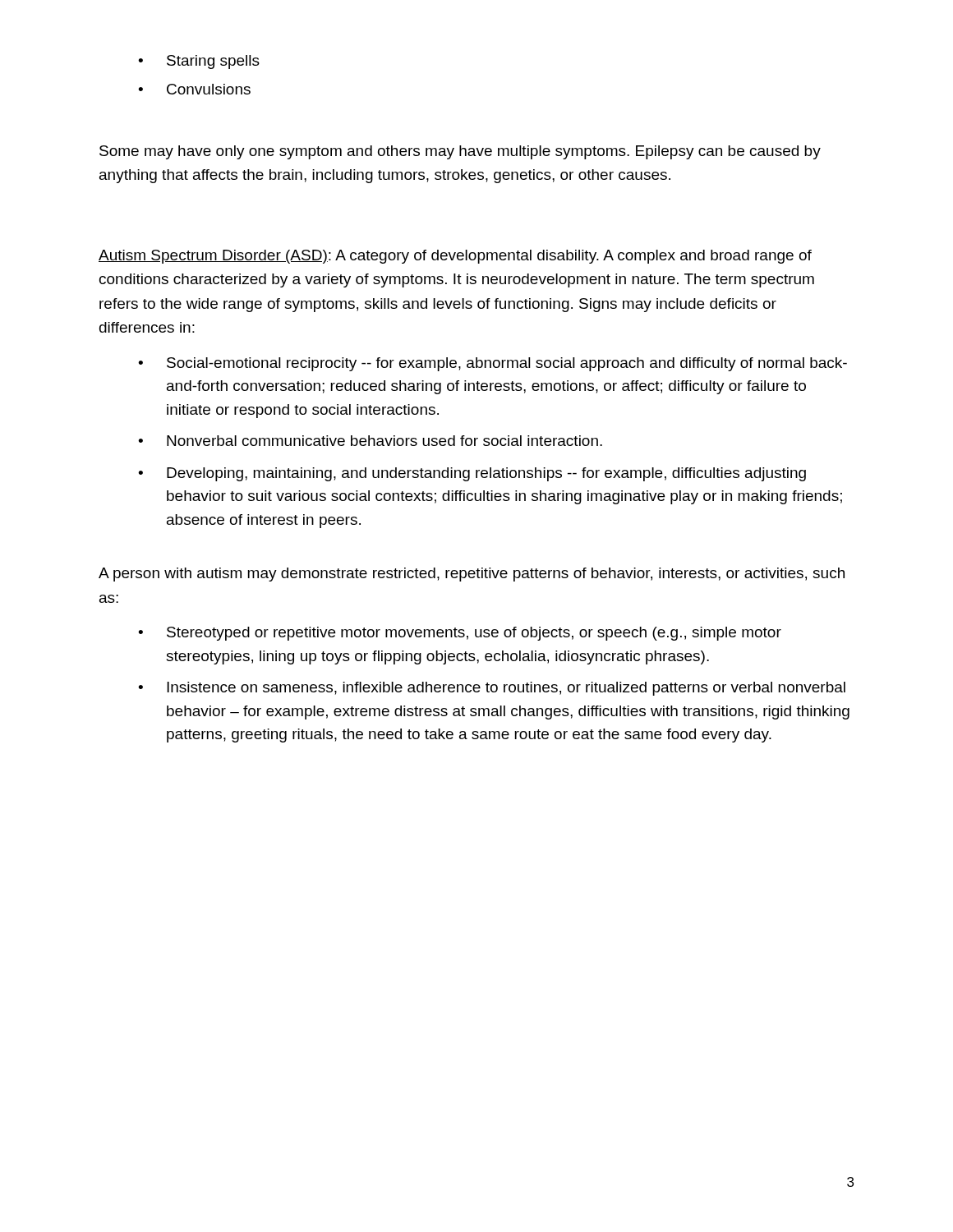Click where it says "• Staring spells"
953x1232 pixels.
pos(199,62)
